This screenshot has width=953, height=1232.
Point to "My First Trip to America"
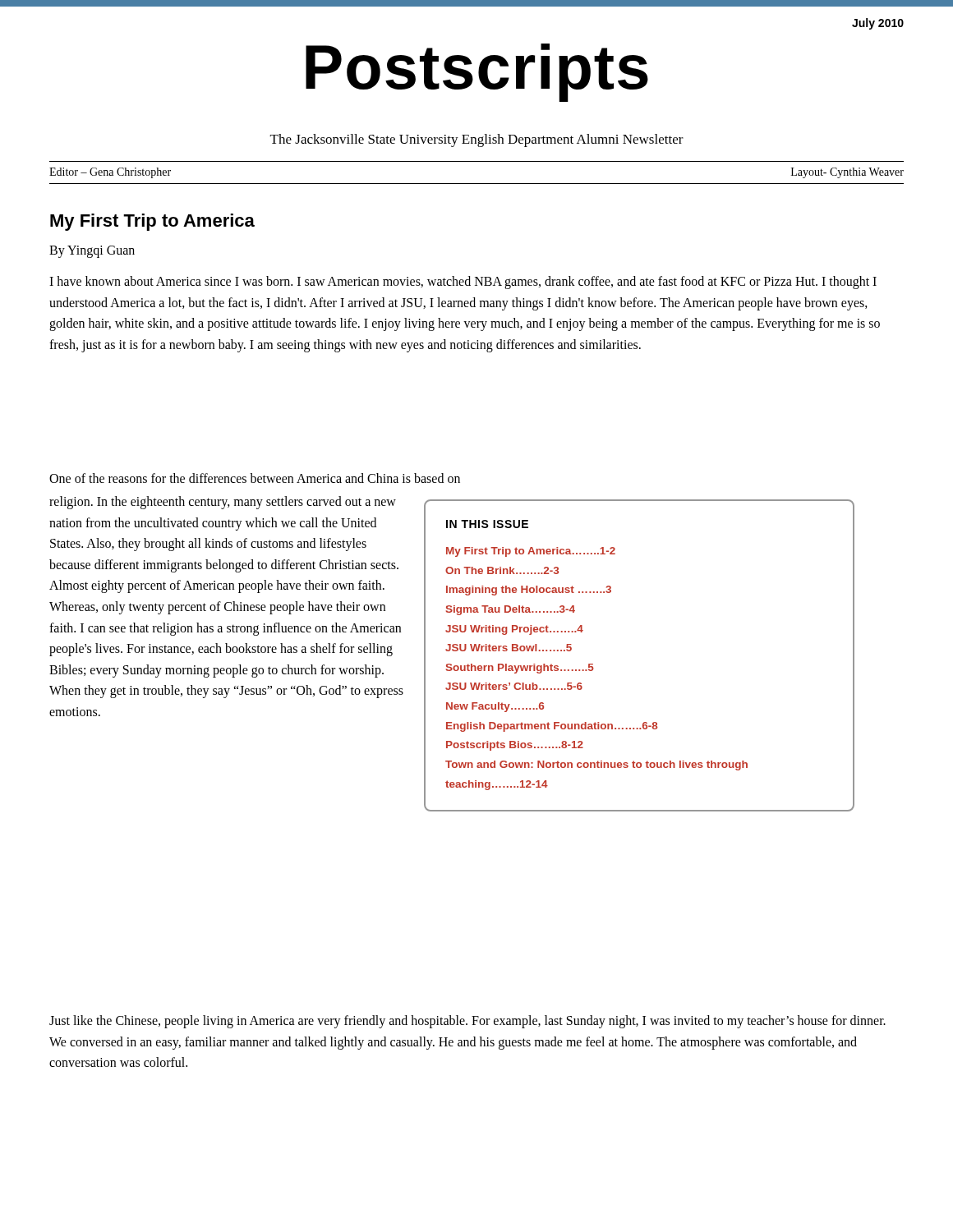[152, 221]
